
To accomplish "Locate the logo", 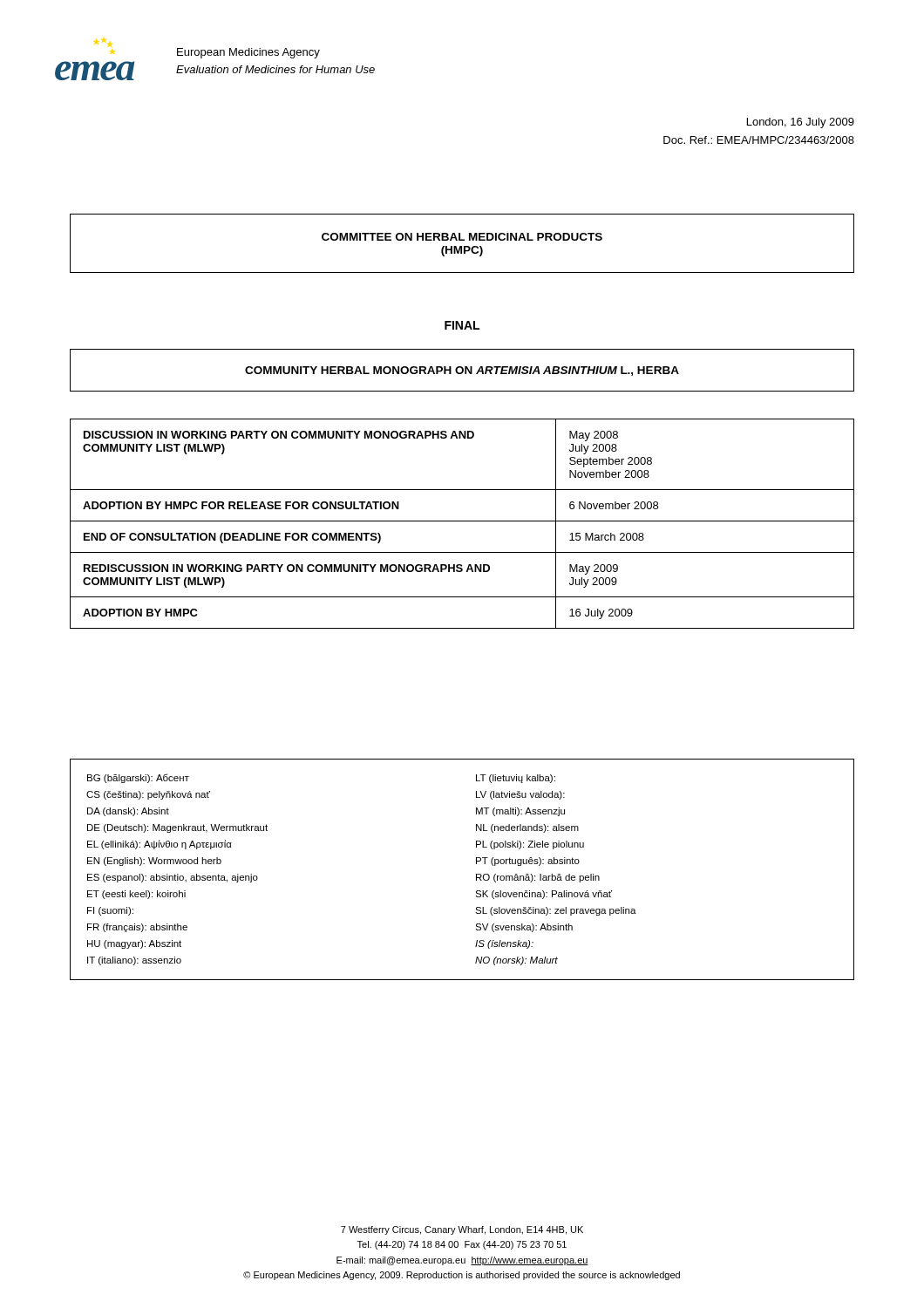I will tap(105, 67).
